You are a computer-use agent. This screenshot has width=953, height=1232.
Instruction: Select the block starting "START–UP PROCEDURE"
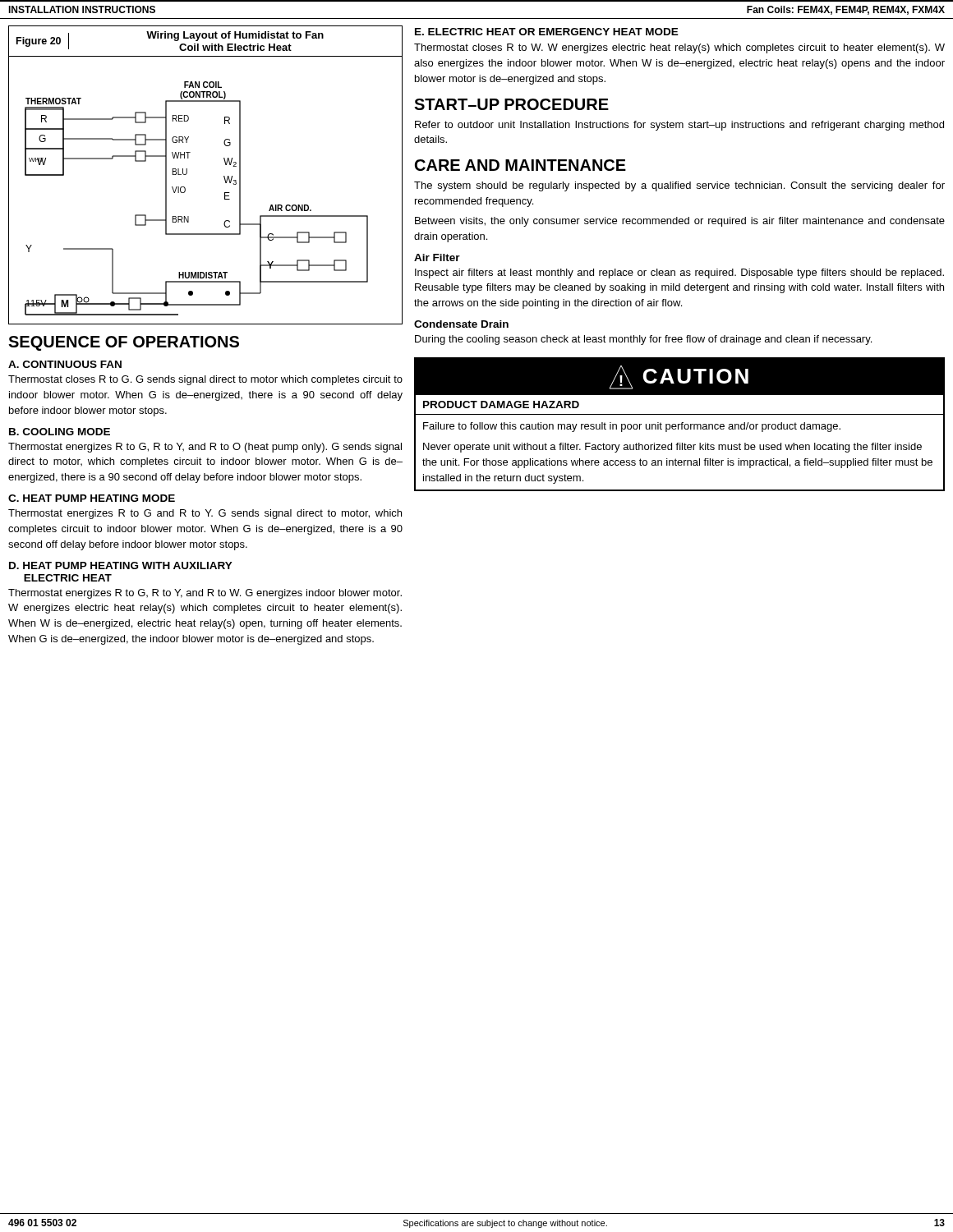coord(511,104)
